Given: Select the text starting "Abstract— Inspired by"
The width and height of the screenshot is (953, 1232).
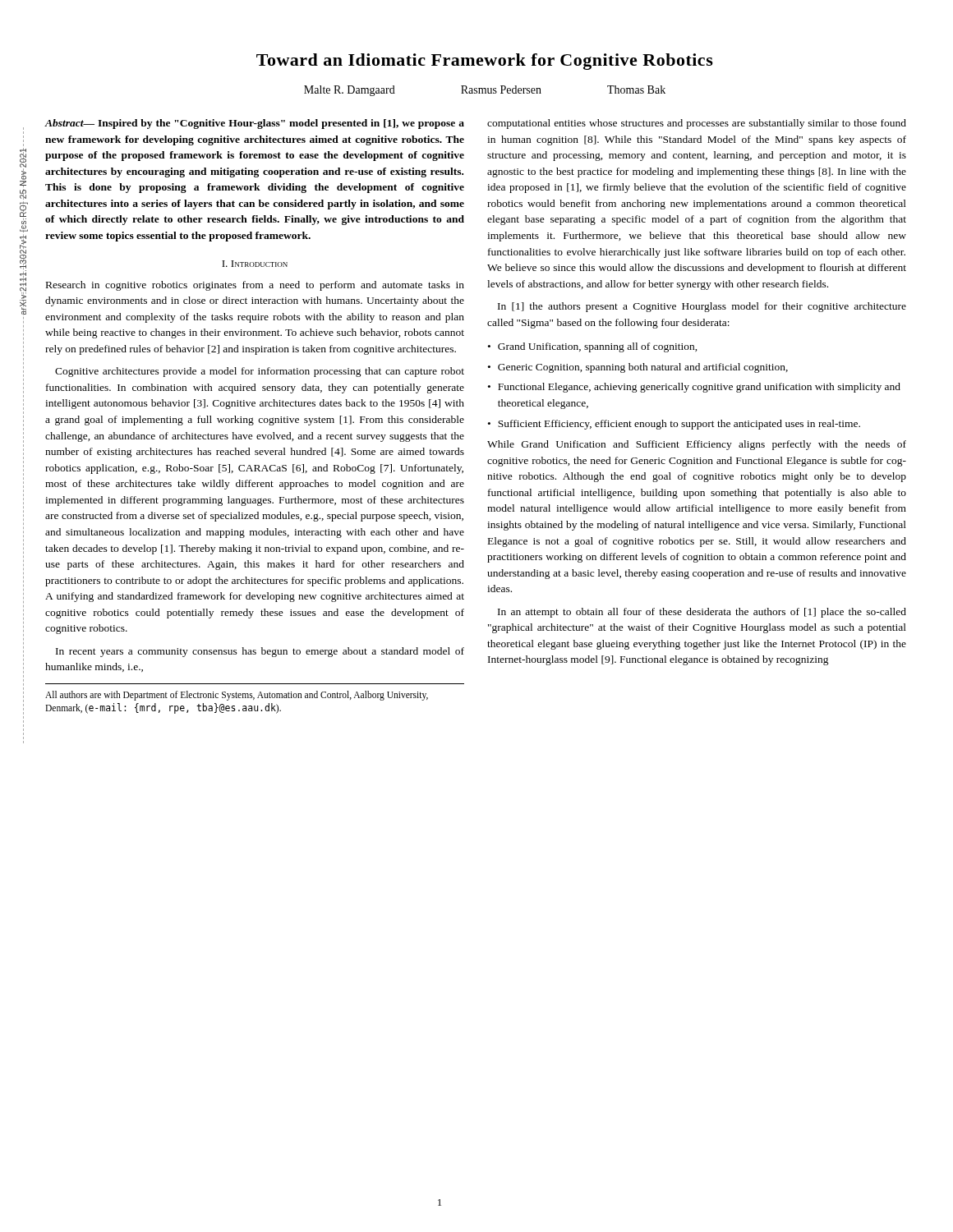Looking at the screenshot, I should pyautogui.click(x=255, y=179).
